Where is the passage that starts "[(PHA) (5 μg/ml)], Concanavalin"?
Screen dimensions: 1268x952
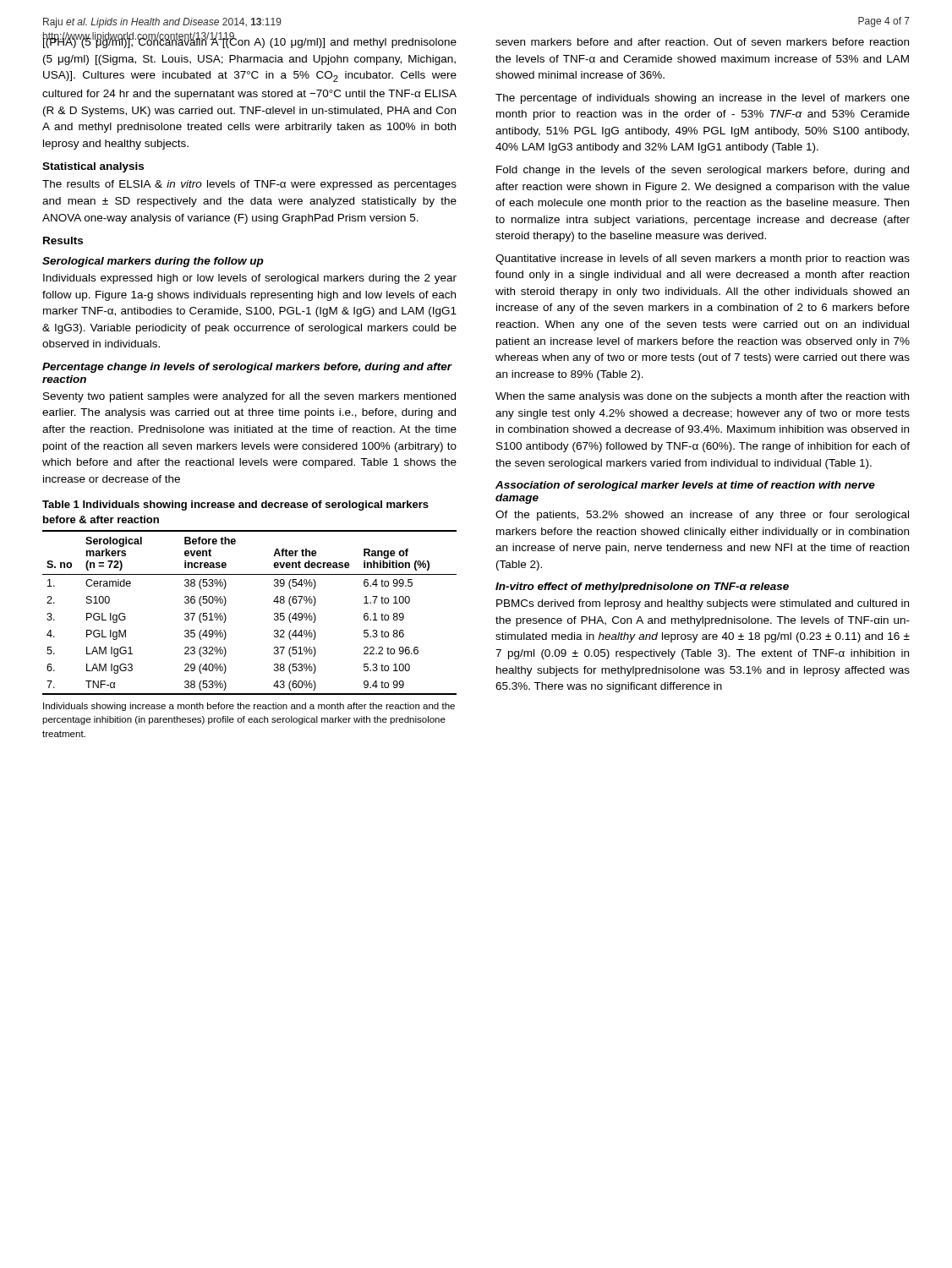coord(249,93)
